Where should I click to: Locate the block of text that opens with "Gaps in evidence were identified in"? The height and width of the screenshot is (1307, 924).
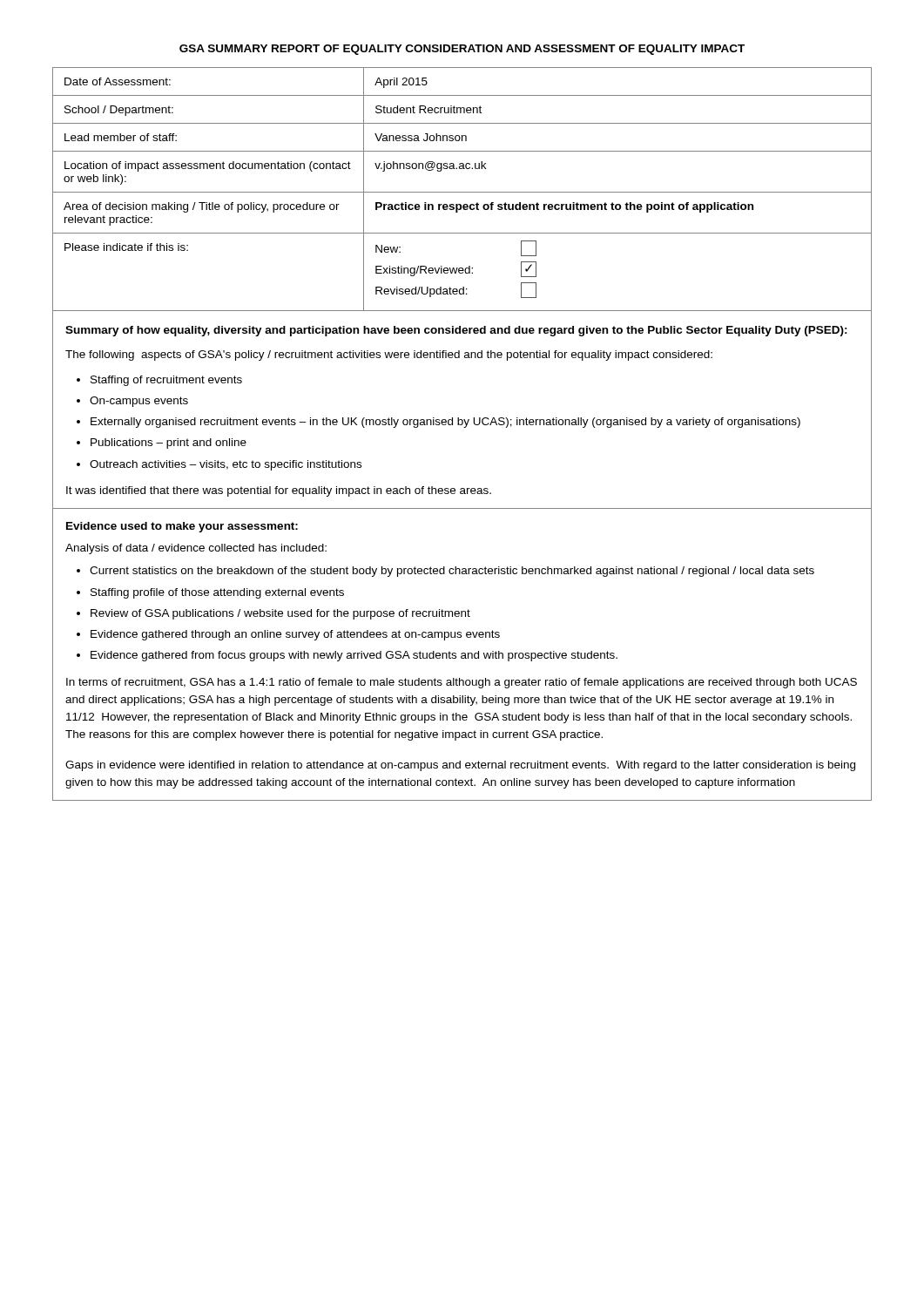461,773
